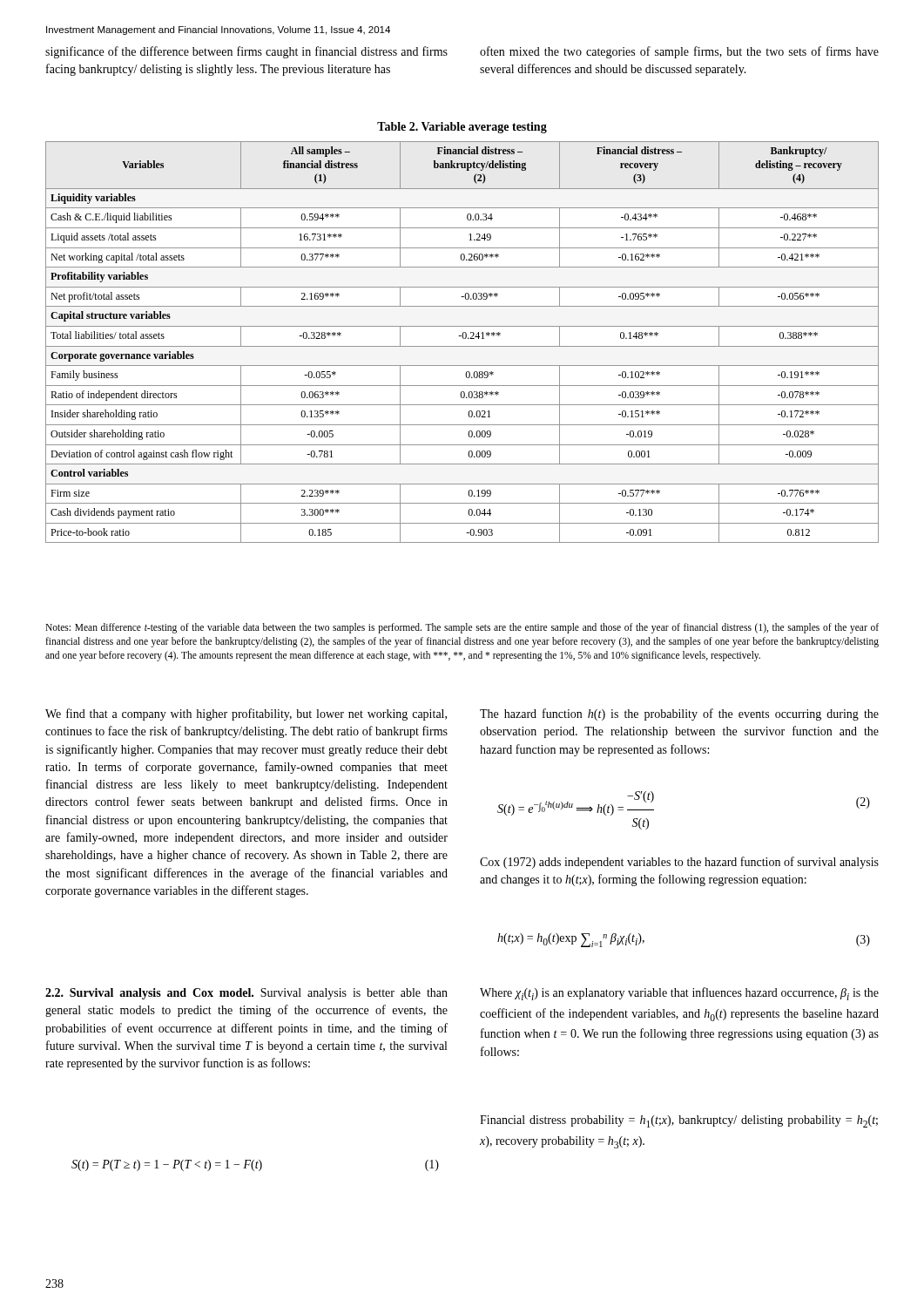Click on the region starting "h(t;x) = h0(t)exp ∑i=1n βiχi(ti), (3)"
Viewport: 924px width, 1307px height.
(x=567, y=940)
